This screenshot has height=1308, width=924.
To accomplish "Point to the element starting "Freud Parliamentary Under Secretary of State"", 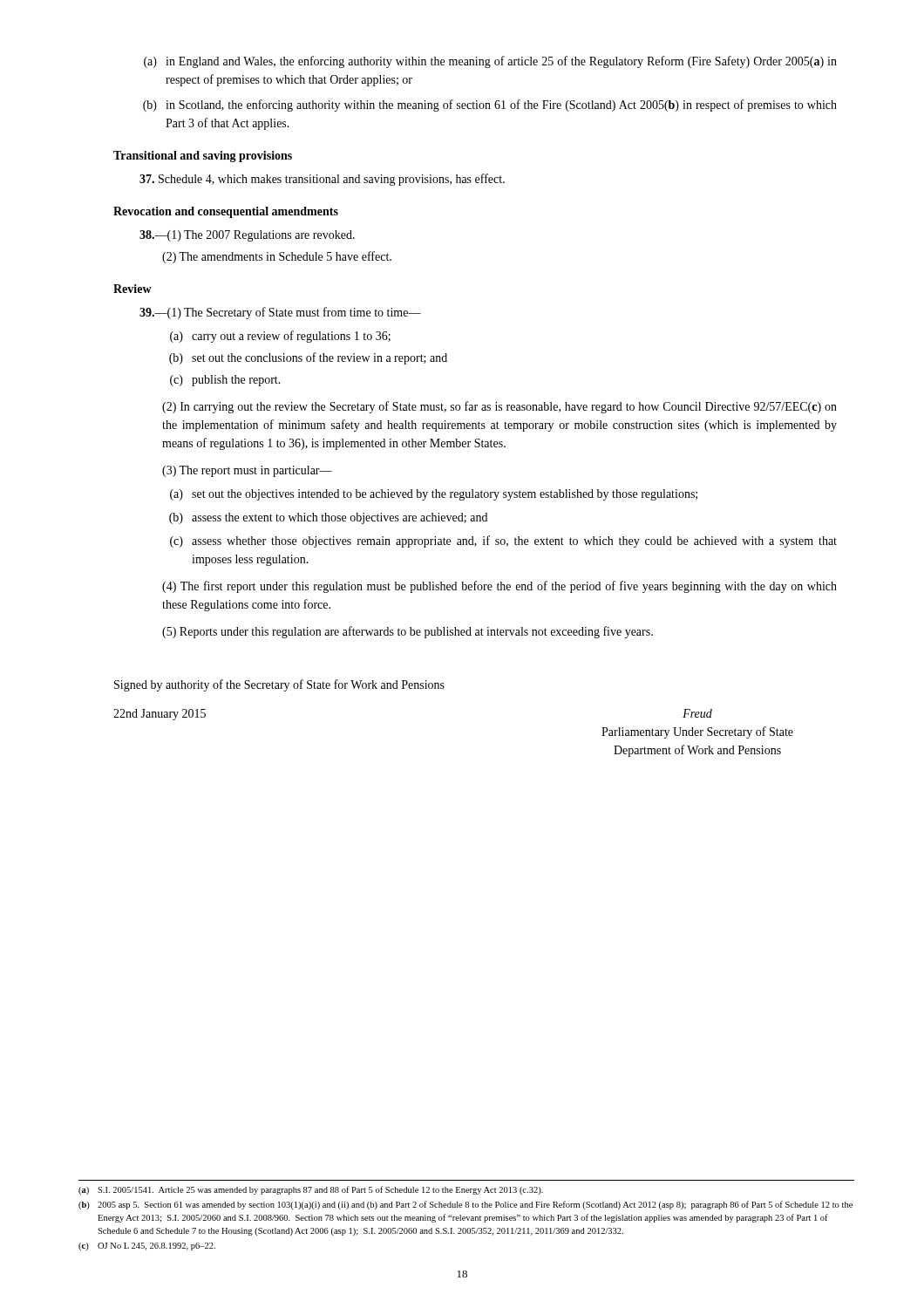I will [697, 732].
